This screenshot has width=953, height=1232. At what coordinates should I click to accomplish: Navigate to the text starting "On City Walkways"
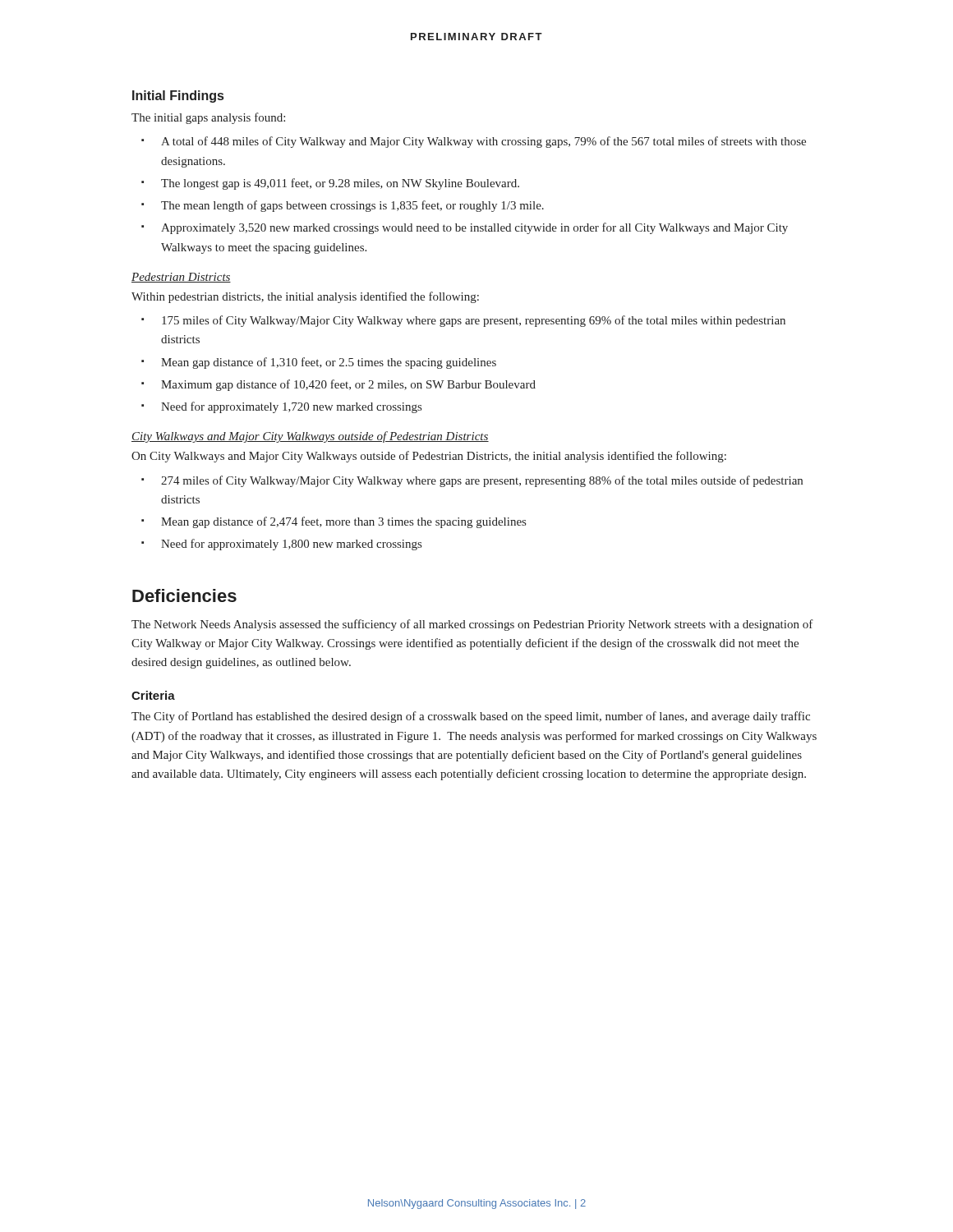click(429, 456)
